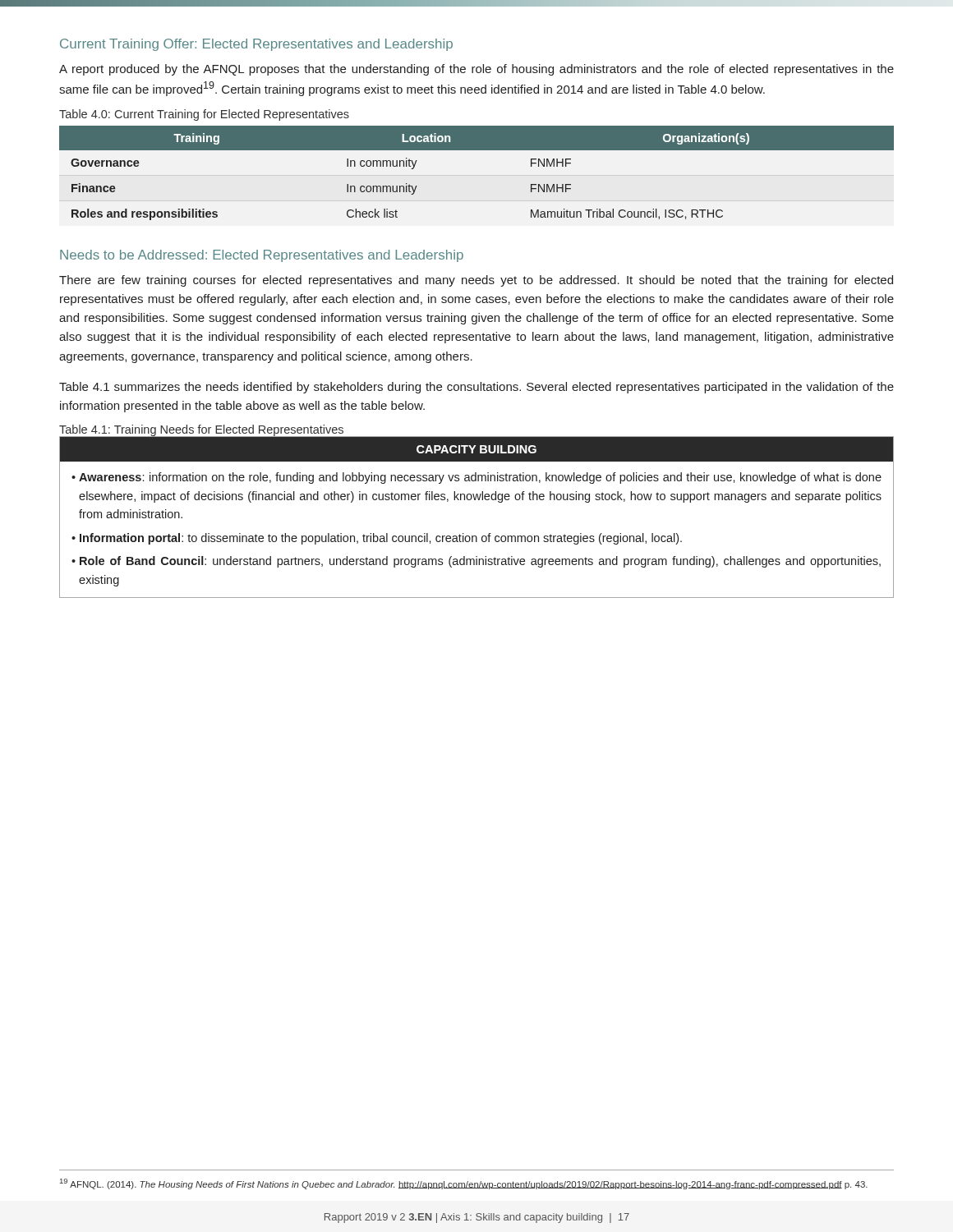Find the section header with the text "Needs to be Addressed: Elected"
This screenshot has height=1232, width=953.
click(261, 255)
